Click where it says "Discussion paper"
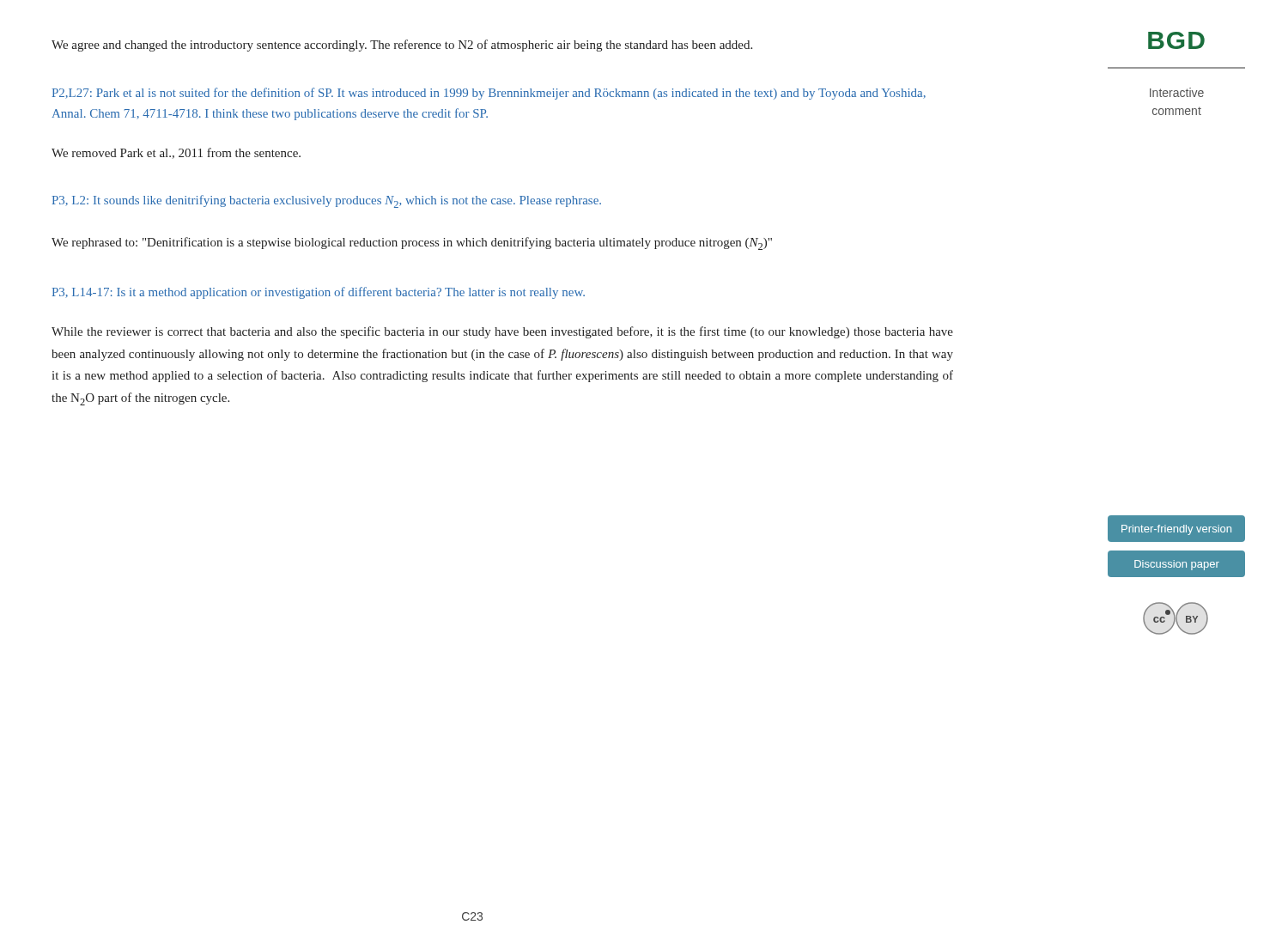This screenshot has height=949, width=1288. tap(1176, 564)
